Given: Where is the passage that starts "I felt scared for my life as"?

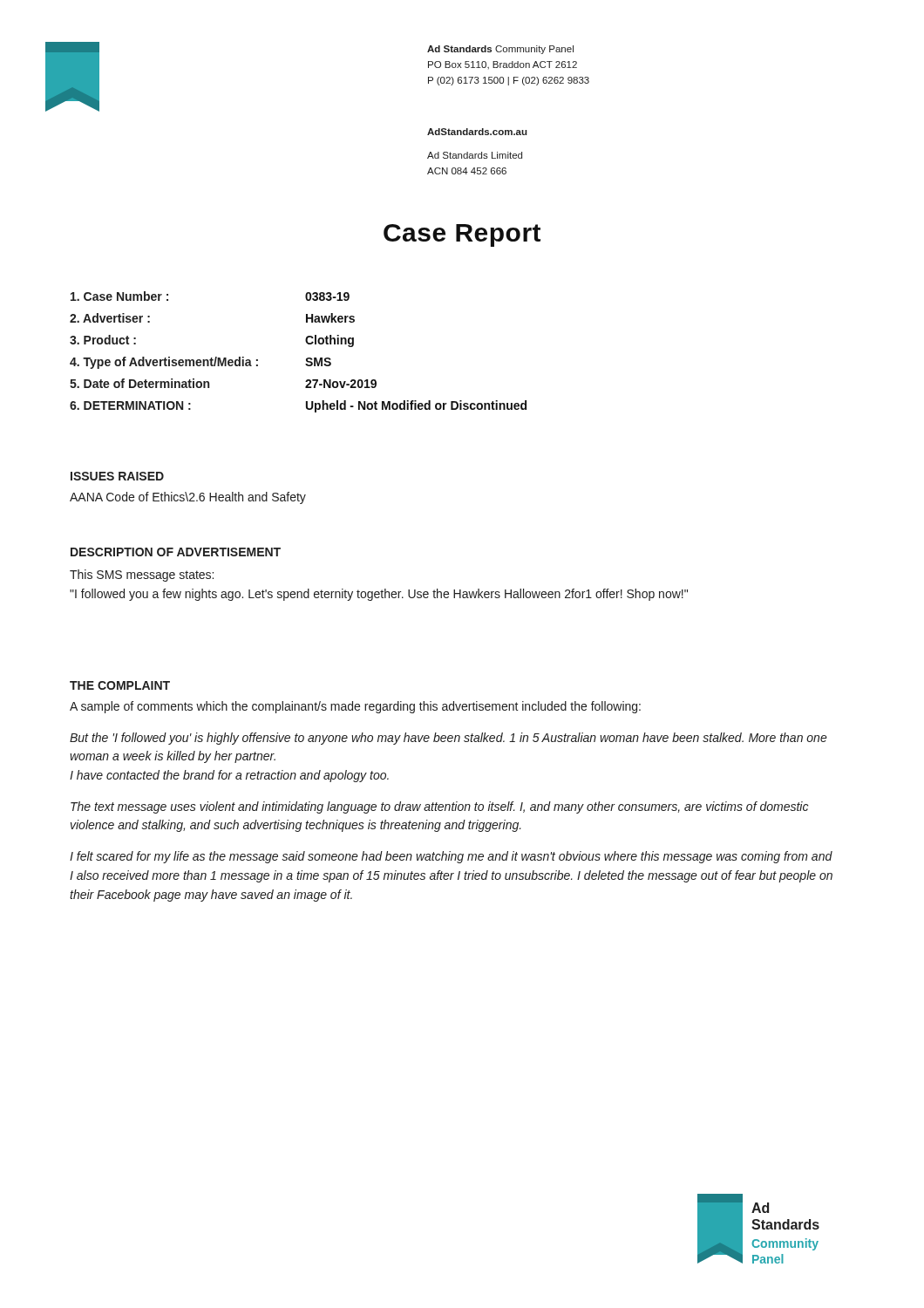Looking at the screenshot, I should pyautogui.click(x=451, y=875).
